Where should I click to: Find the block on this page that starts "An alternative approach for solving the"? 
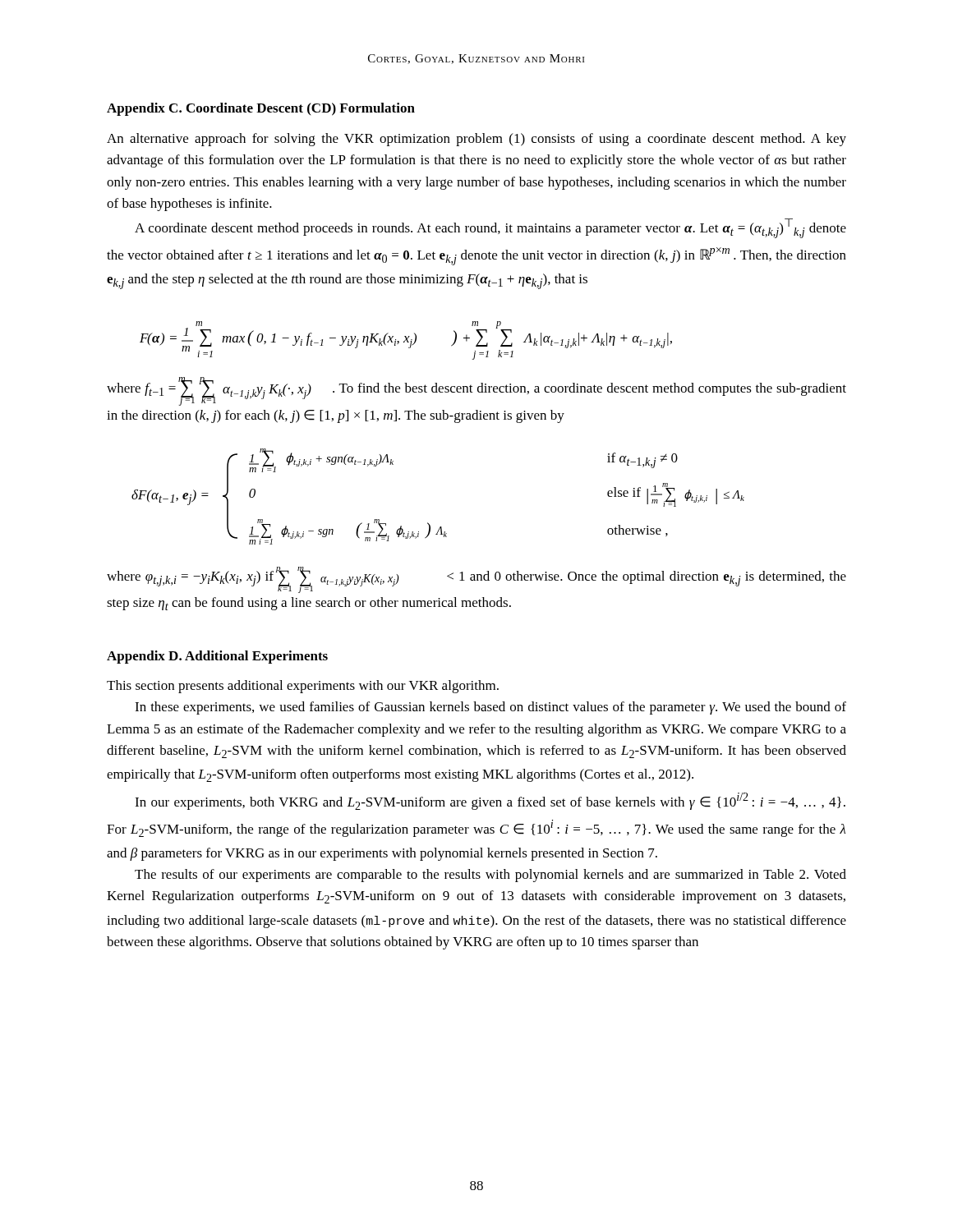(476, 171)
